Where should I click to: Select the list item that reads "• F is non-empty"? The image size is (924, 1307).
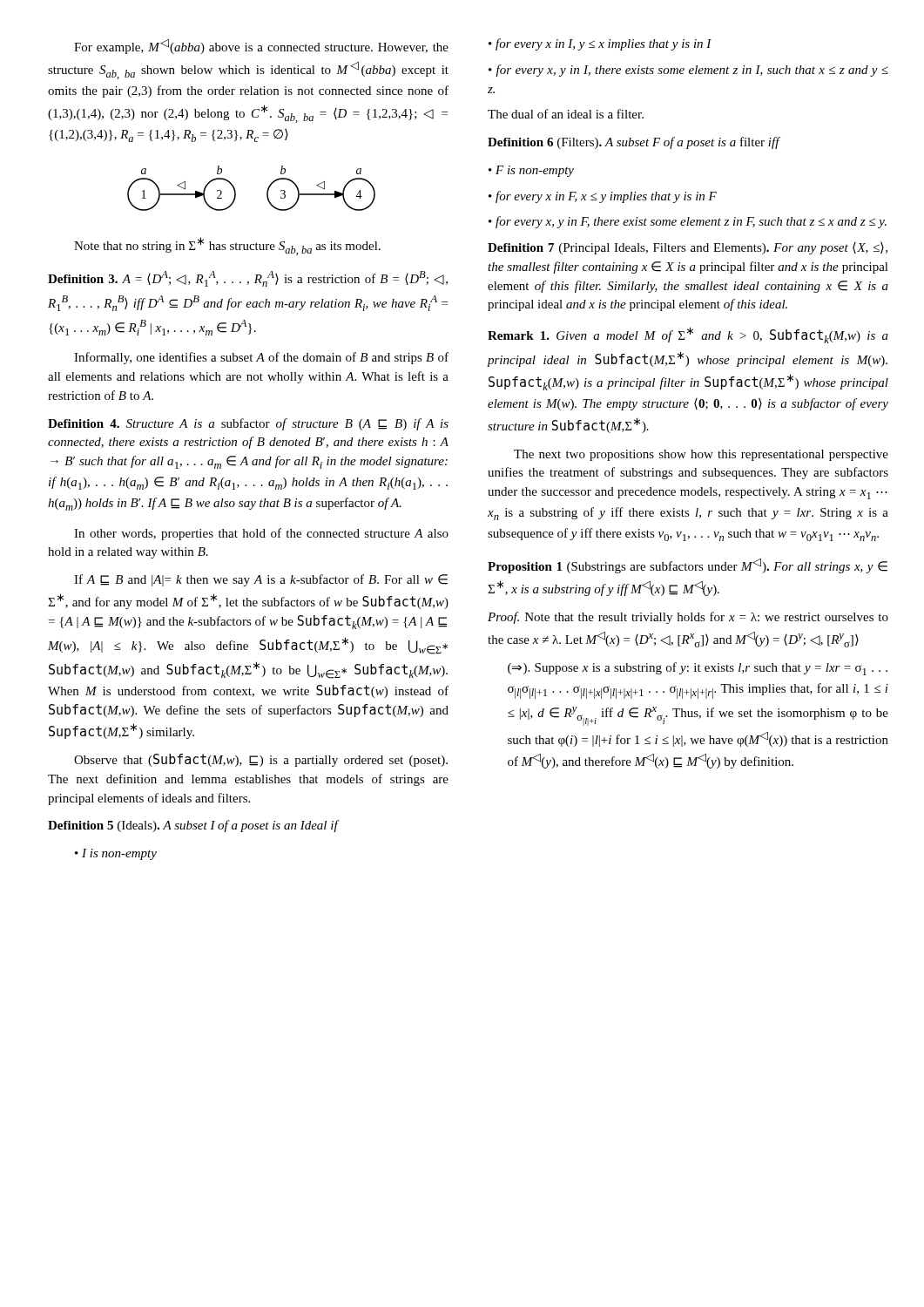click(x=531, y=171)
